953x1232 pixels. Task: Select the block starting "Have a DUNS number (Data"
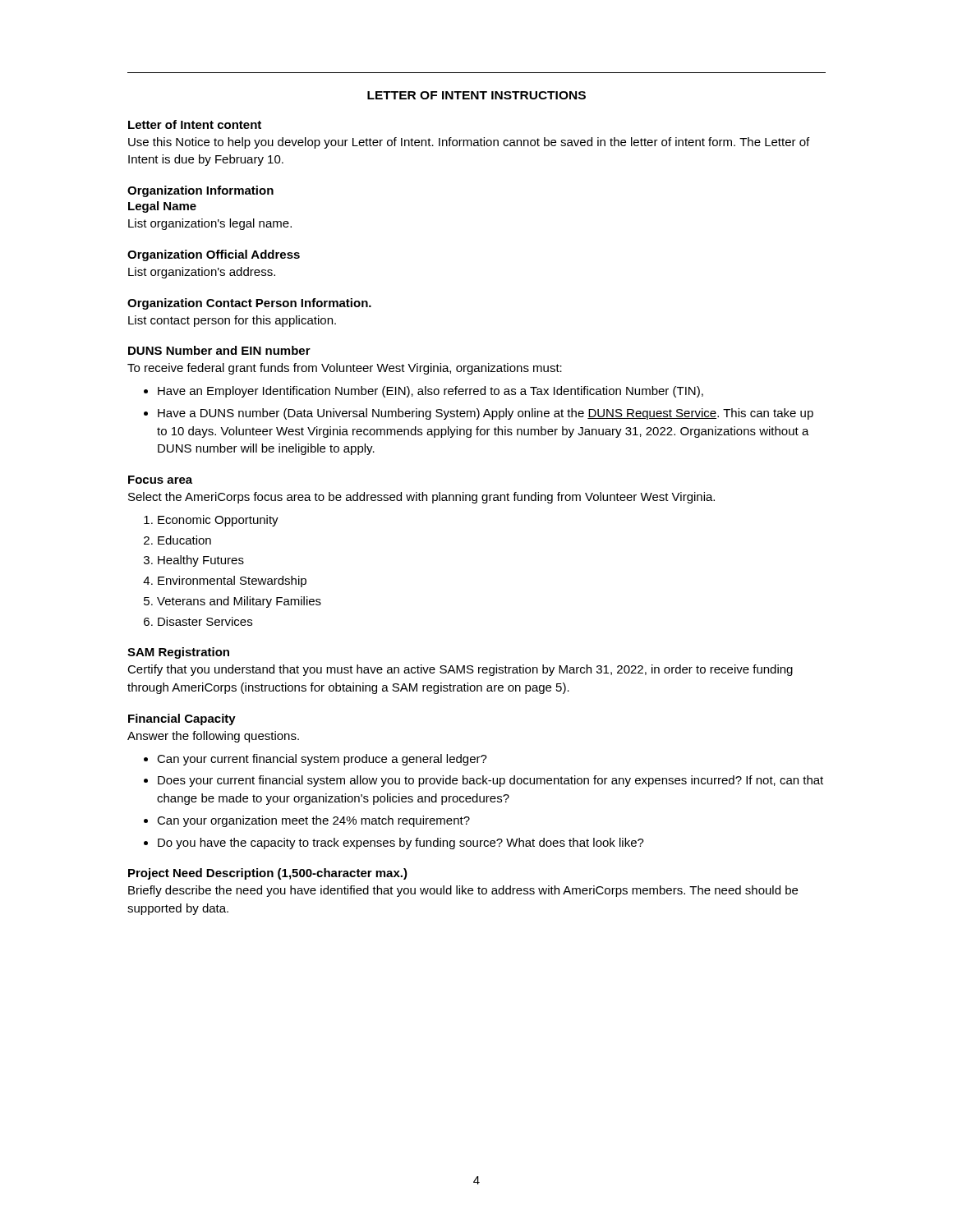coord(485,430)
